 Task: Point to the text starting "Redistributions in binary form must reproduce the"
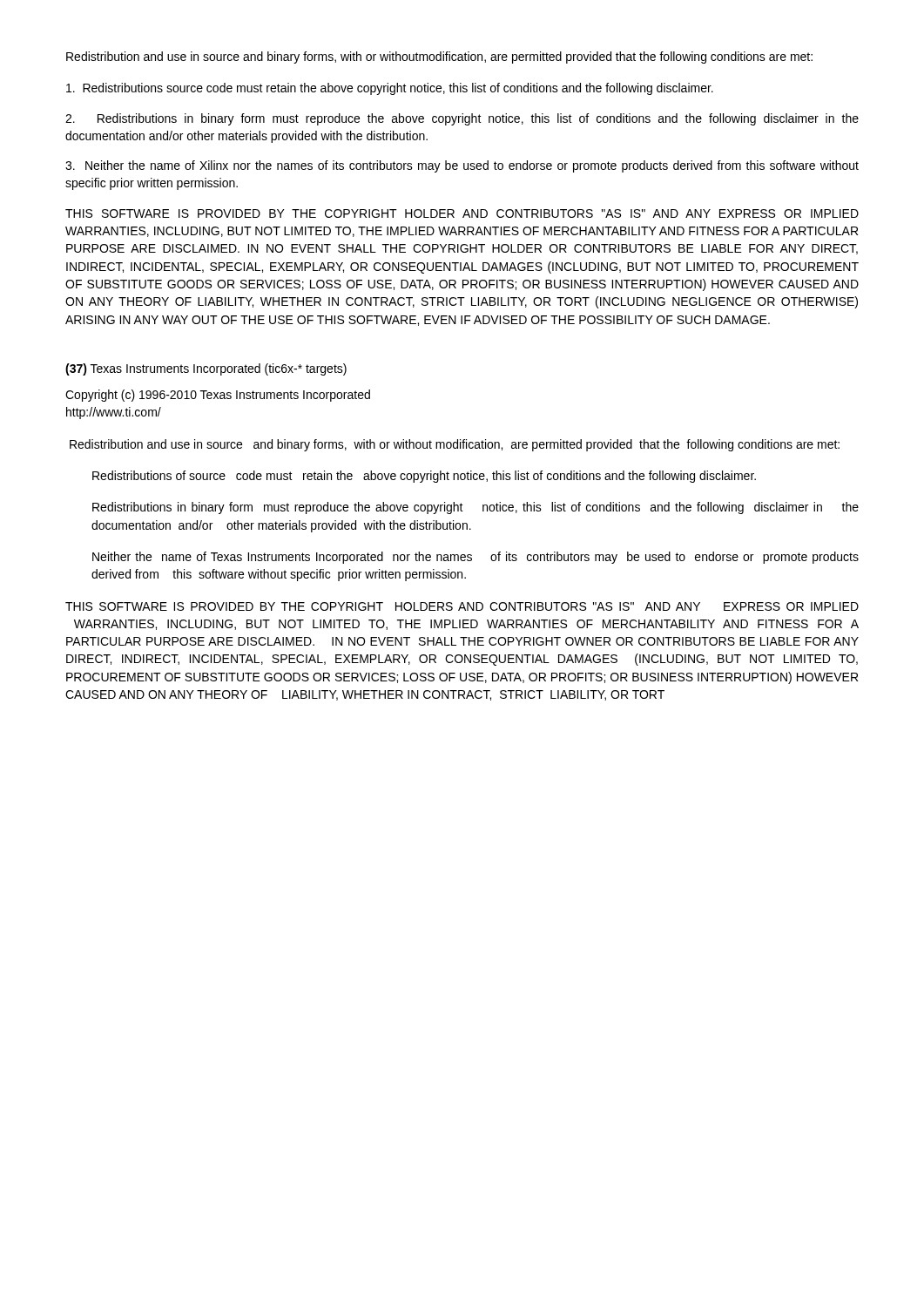475,516
